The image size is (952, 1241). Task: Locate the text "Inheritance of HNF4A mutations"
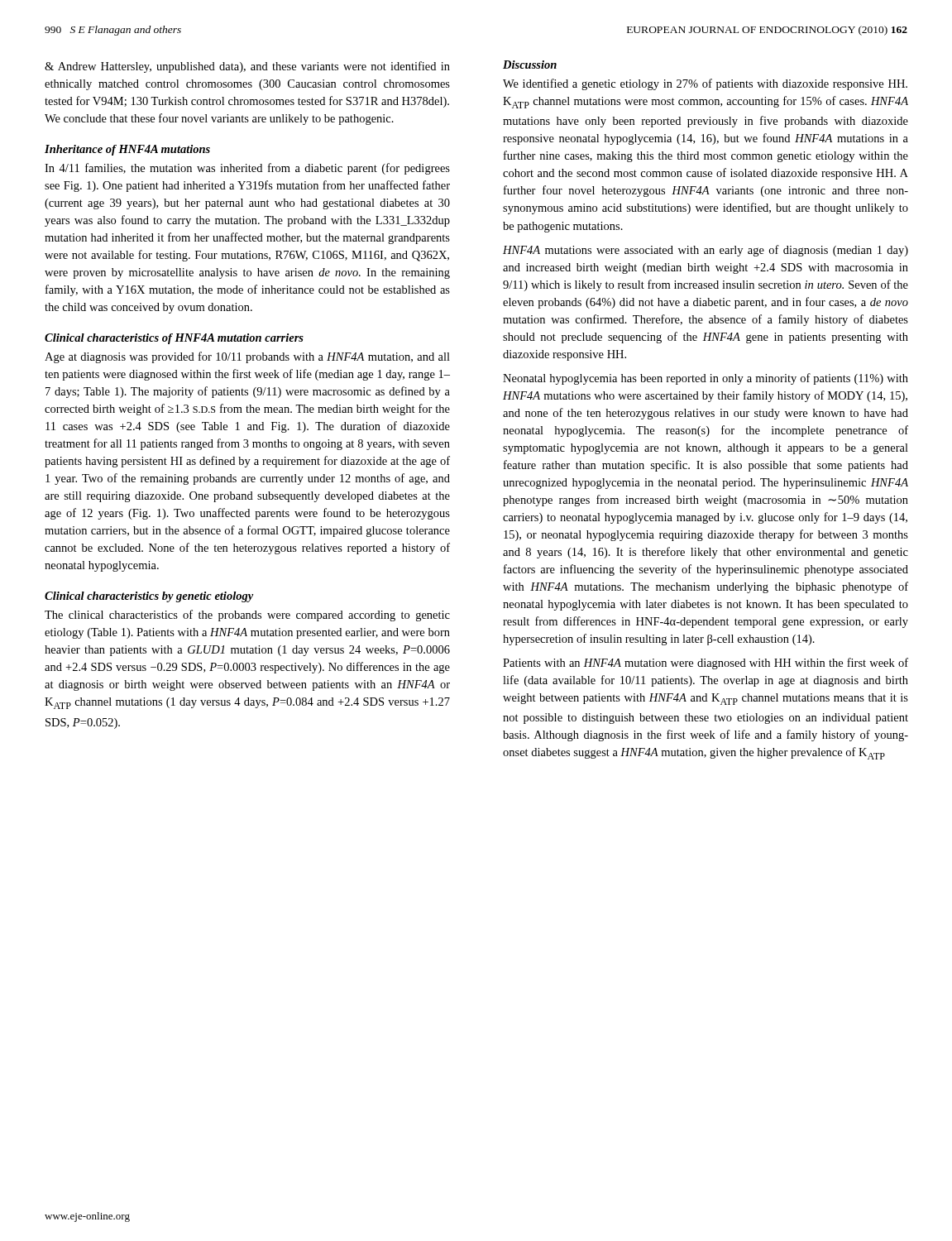pyautogui.click(x=127, y=149)
